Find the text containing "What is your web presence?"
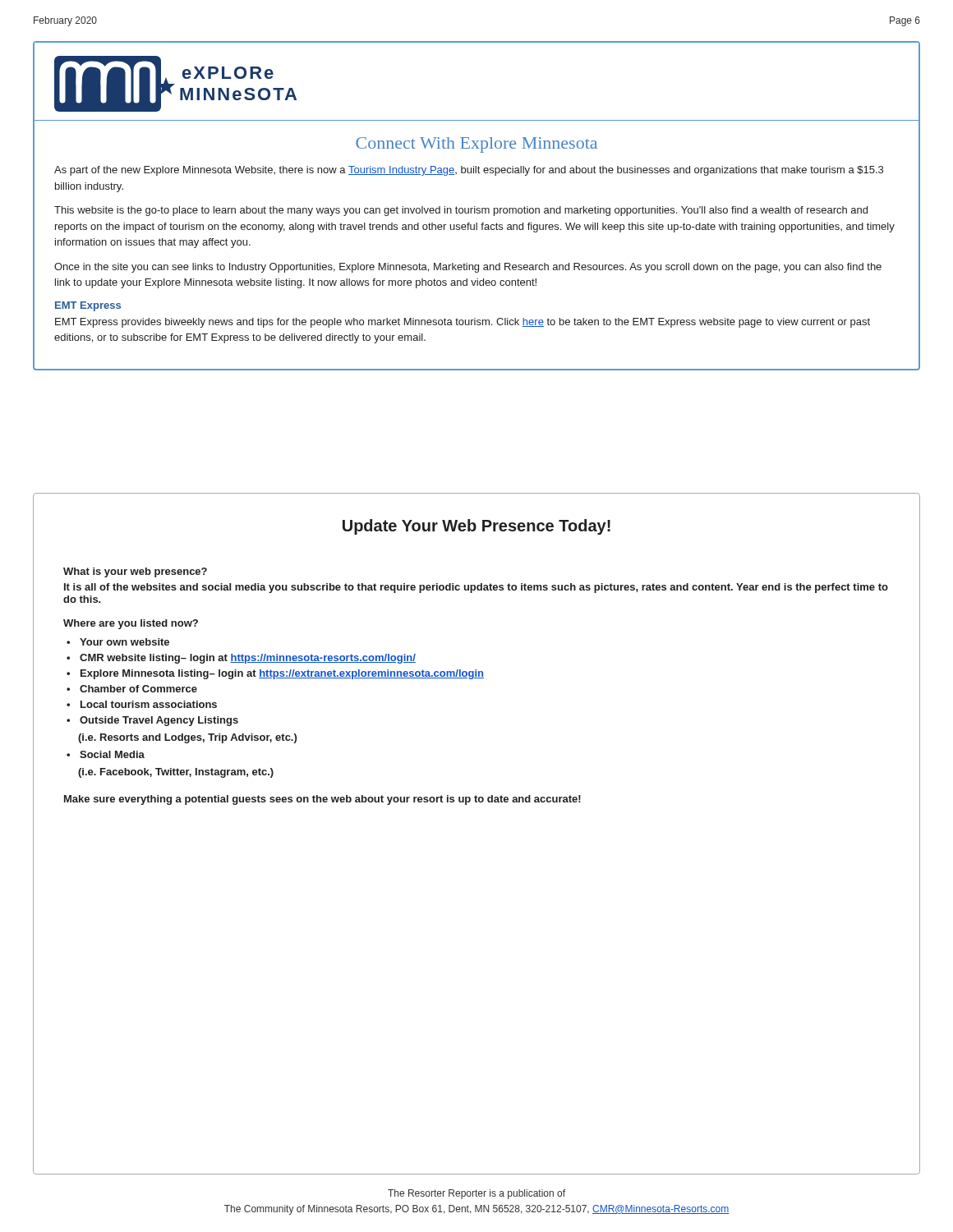 tap(135, 571)
